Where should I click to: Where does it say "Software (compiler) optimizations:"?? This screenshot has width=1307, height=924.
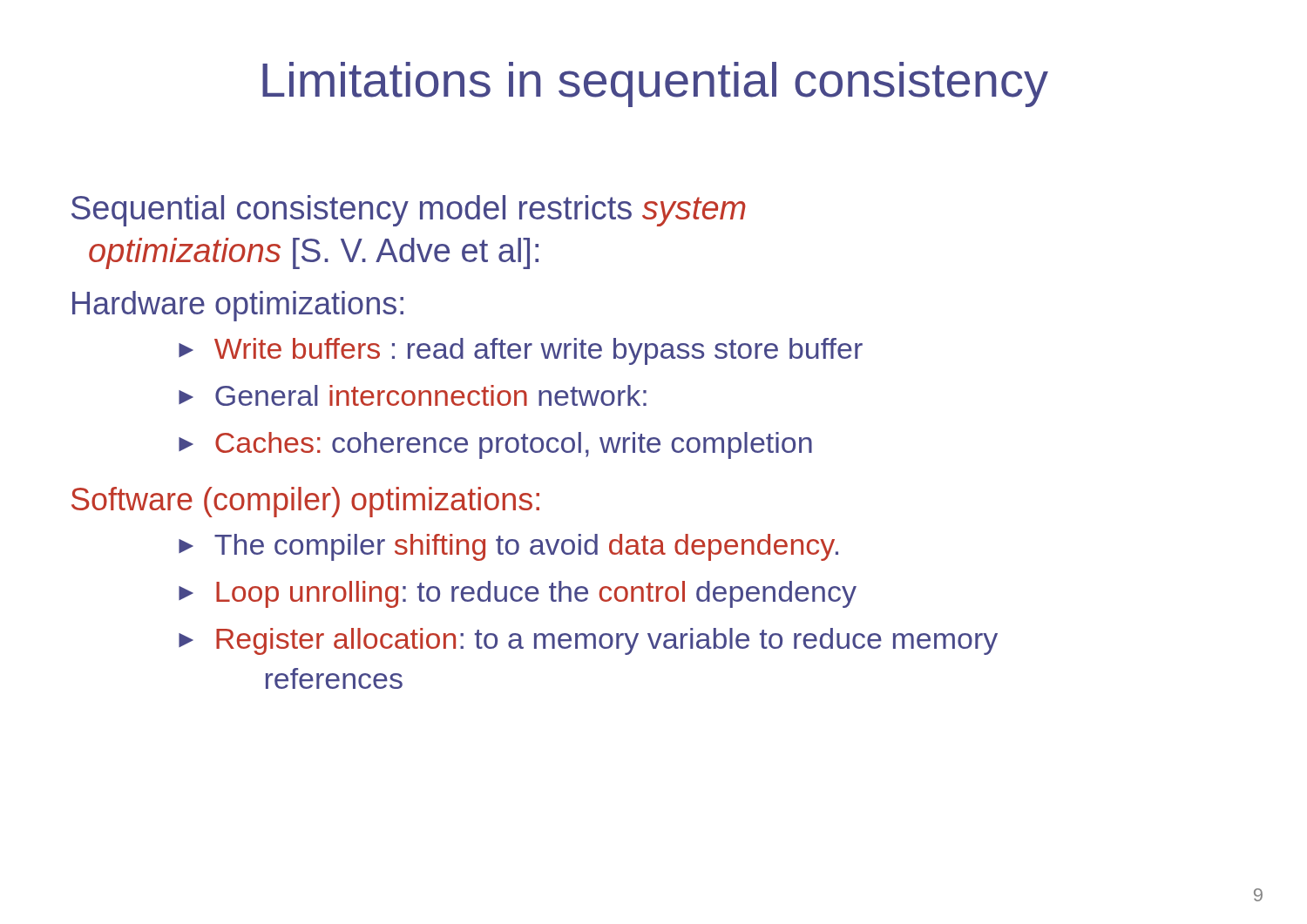point(306,500)
